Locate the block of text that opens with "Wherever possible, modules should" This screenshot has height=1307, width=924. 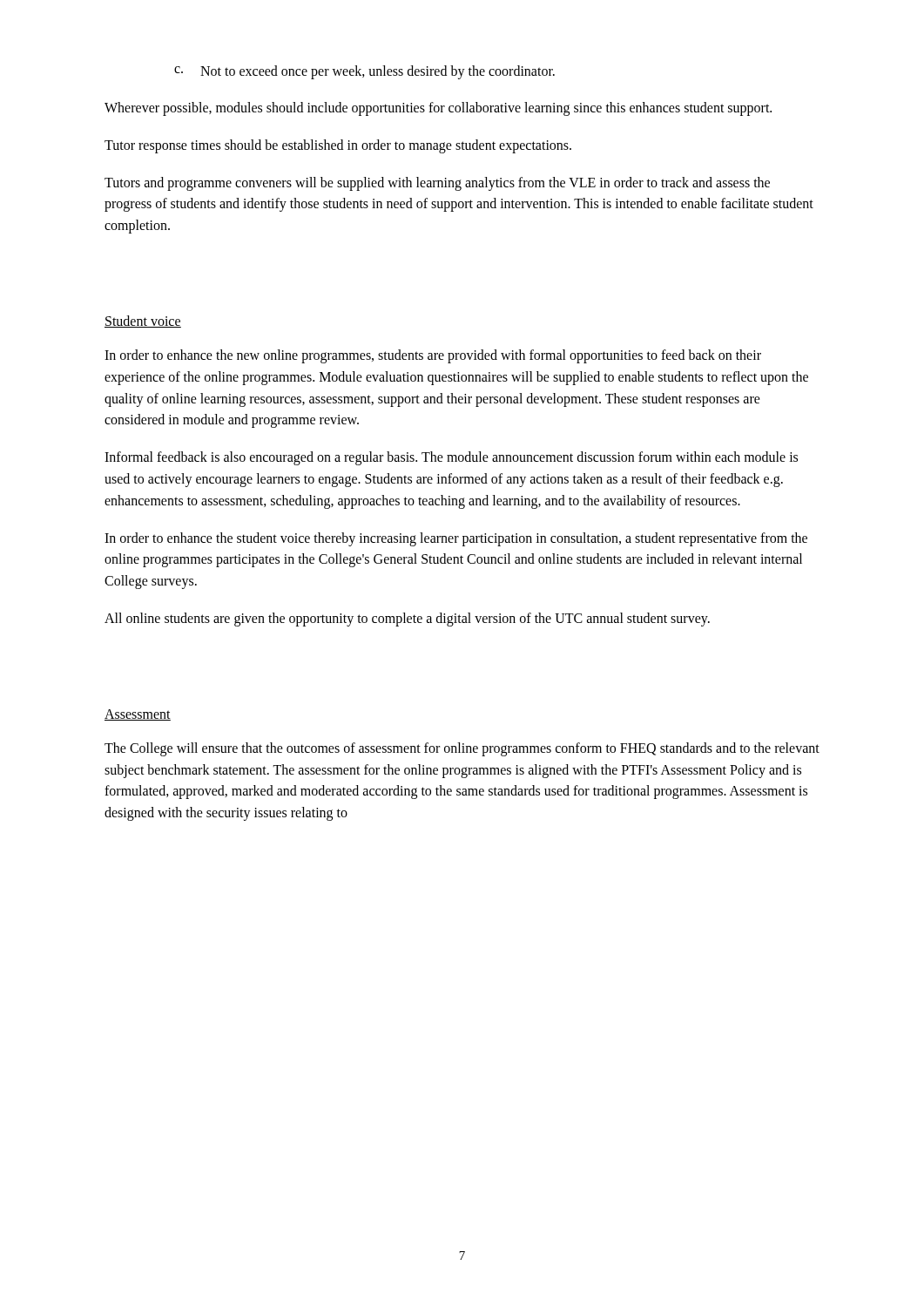pos(439,108)
